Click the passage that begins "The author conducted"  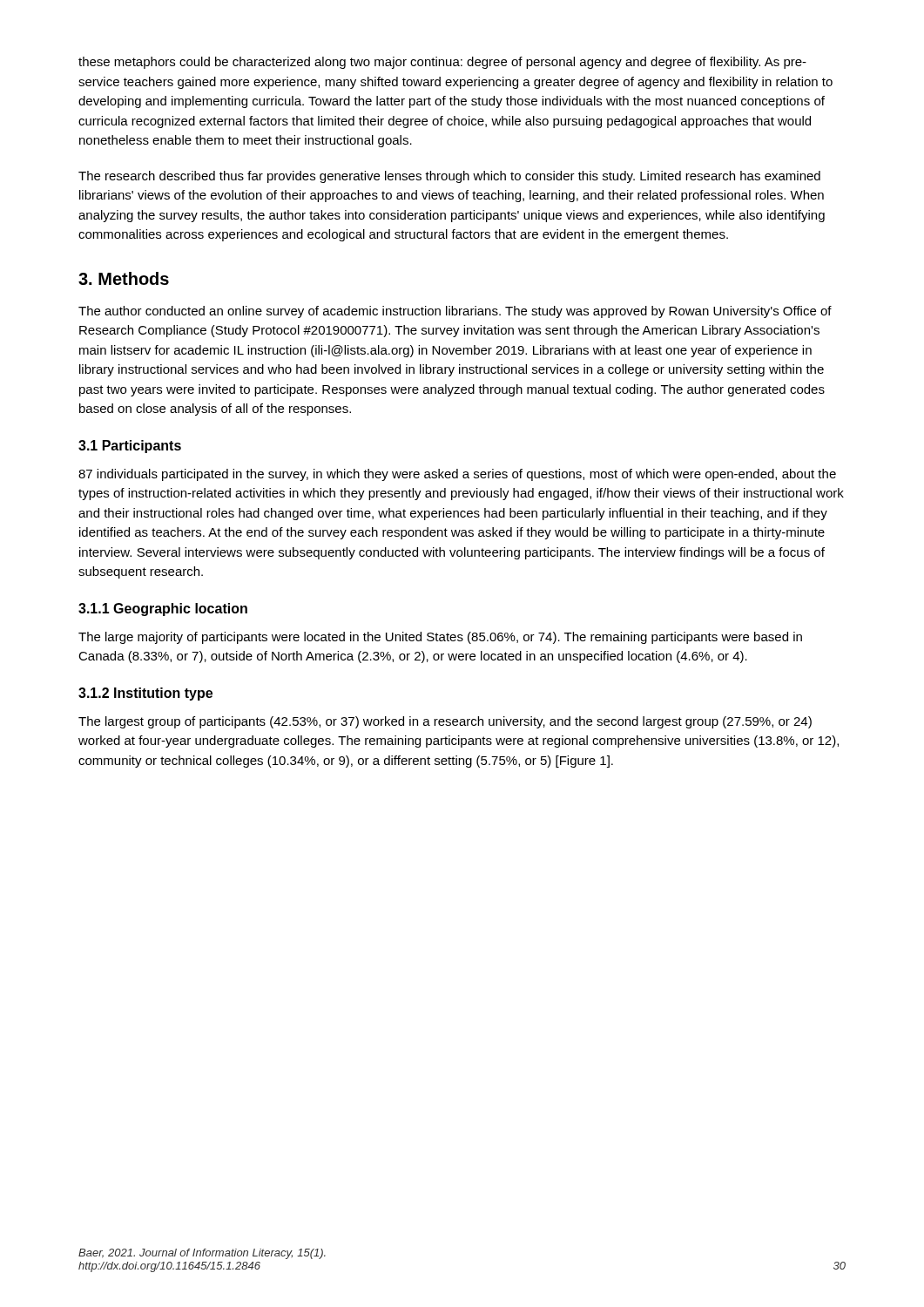pos(455,359)
